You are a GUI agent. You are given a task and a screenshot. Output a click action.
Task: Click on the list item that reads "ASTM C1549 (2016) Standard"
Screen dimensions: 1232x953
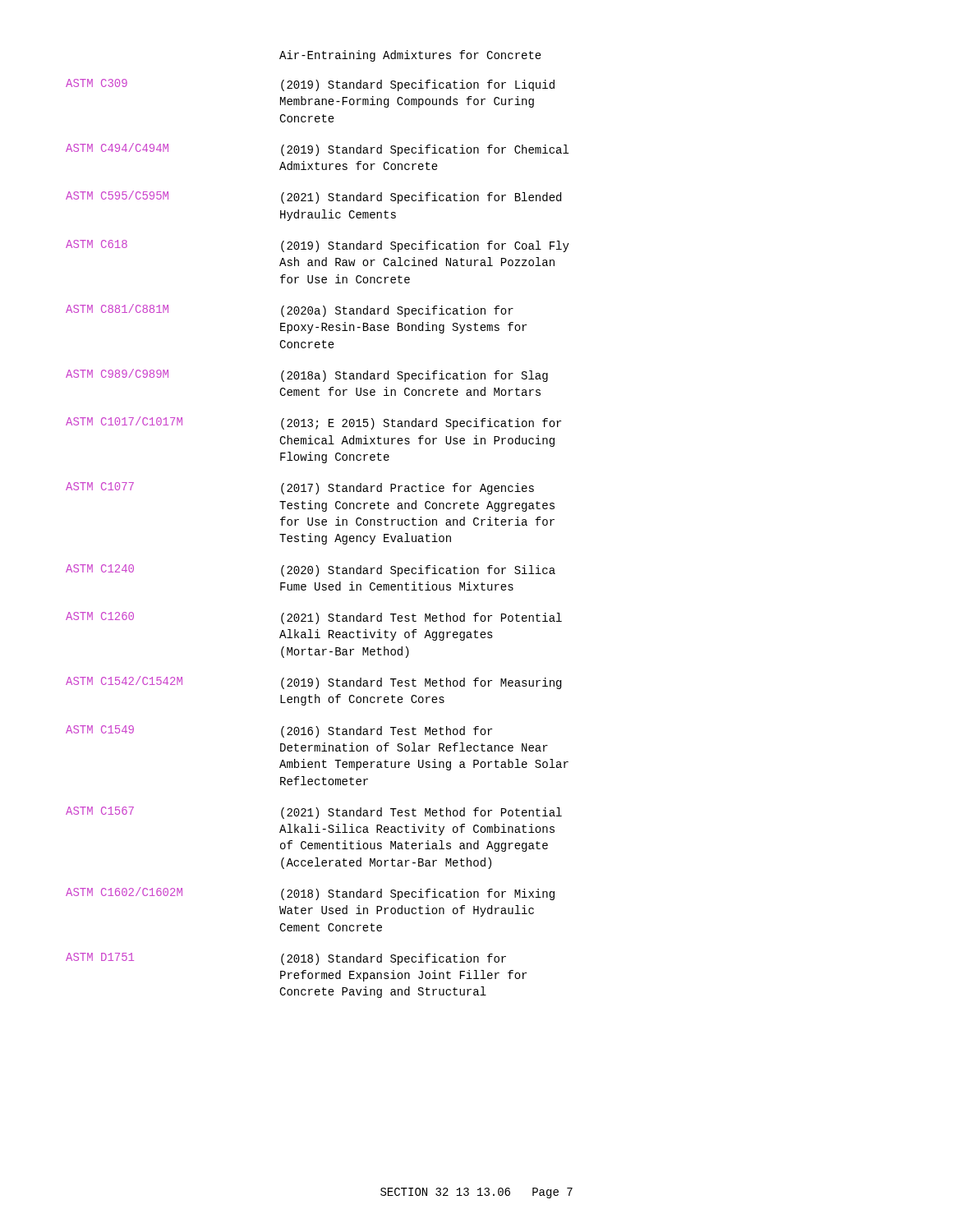[x=476, y=757]
